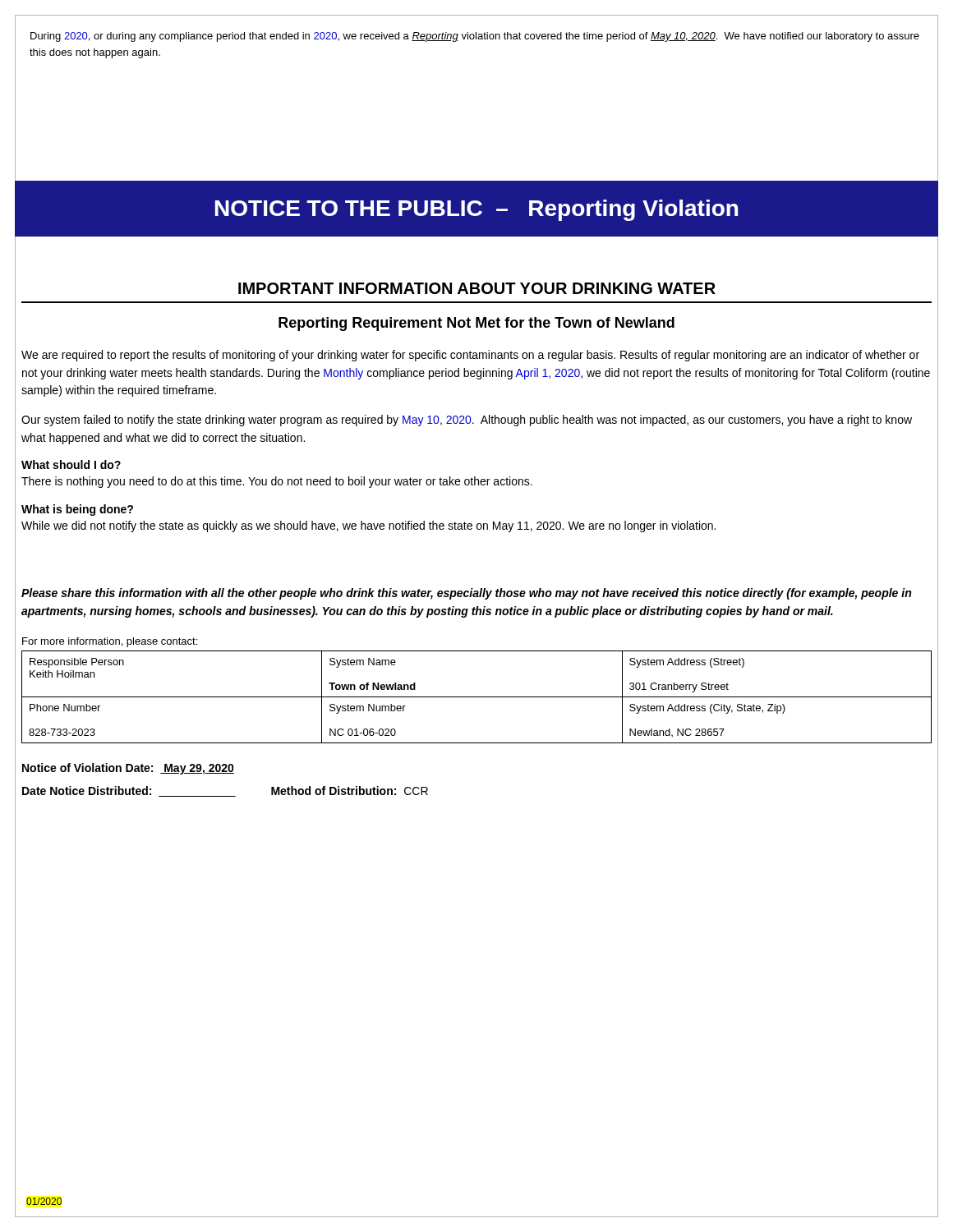
Task: Point to the text starting "Notice of Violation Date: May 29, 2020"
Action: tap(136, 768)
